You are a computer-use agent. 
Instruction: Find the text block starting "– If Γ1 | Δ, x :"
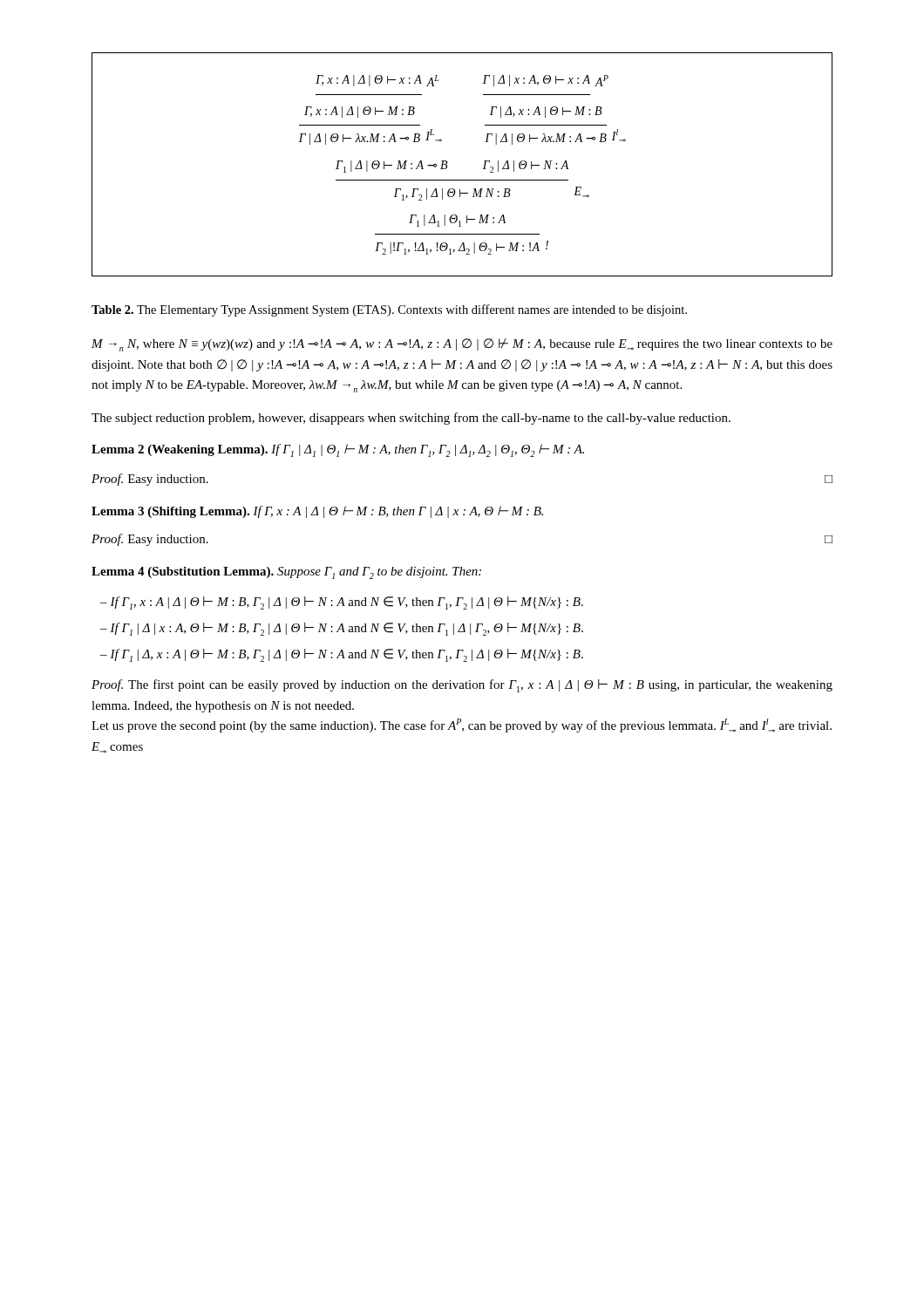pos(342,655)
